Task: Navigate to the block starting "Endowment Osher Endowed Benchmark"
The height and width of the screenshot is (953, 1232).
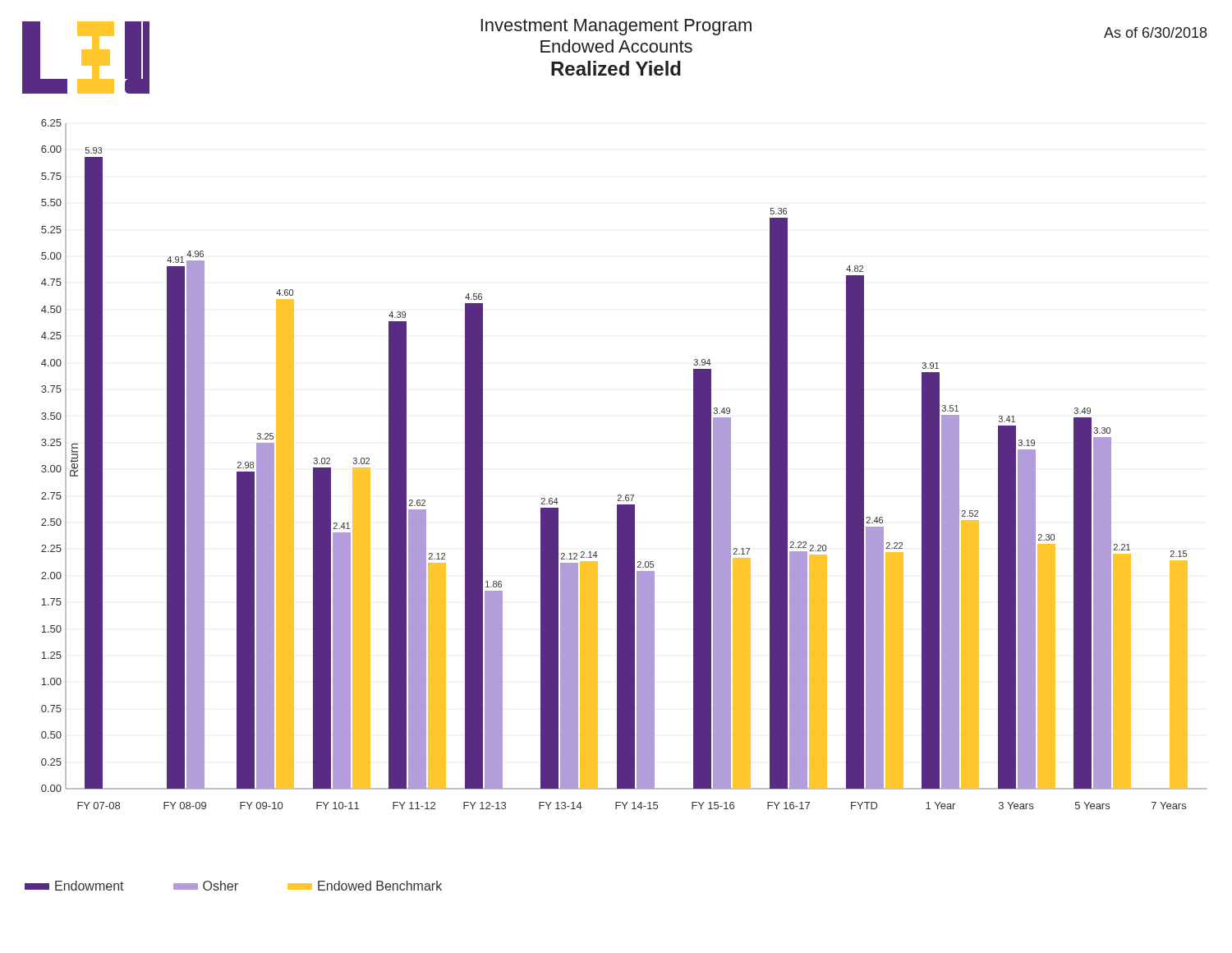Action: pos(233,886)
